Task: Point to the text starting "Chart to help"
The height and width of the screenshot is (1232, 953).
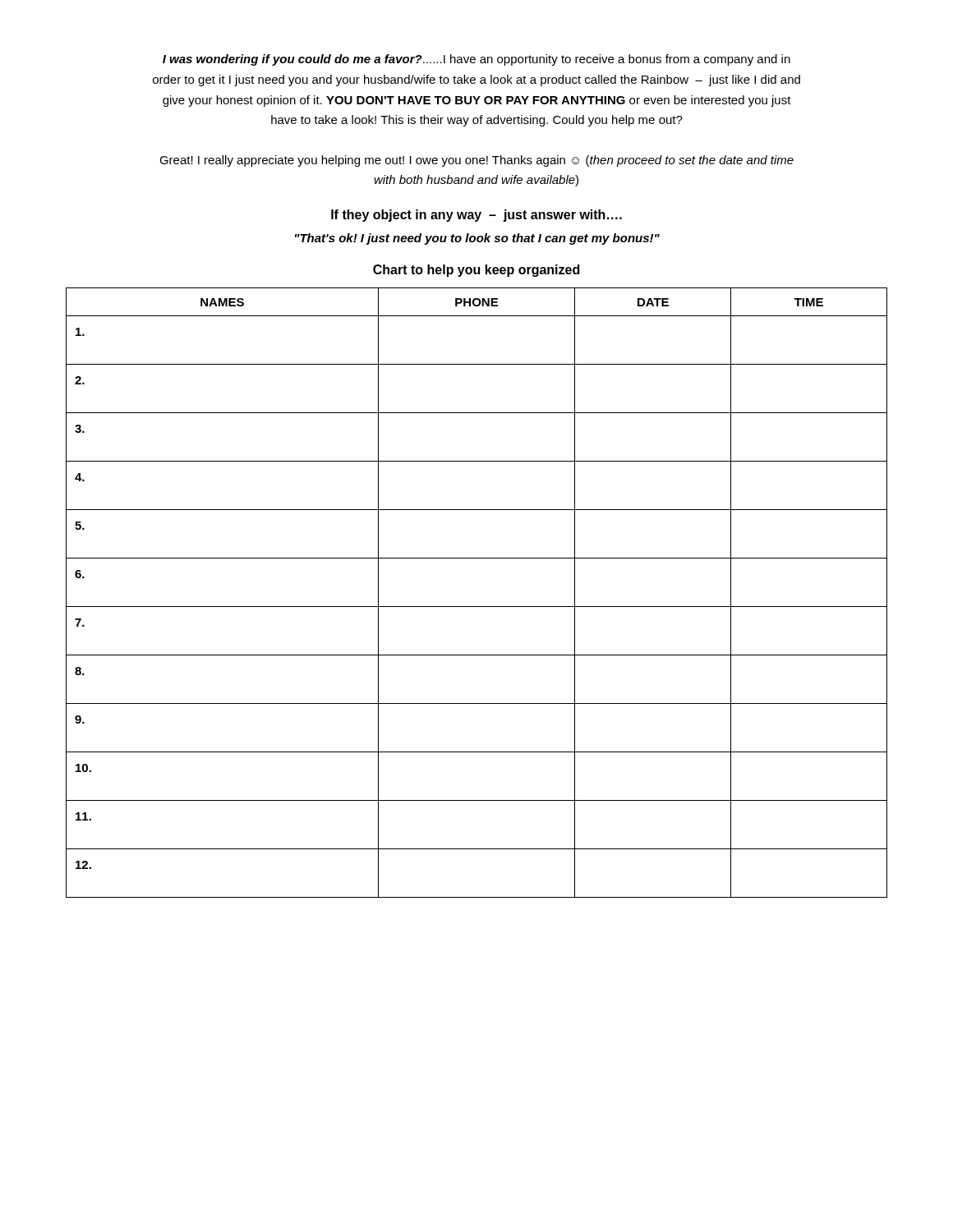Action: (476, 270)
